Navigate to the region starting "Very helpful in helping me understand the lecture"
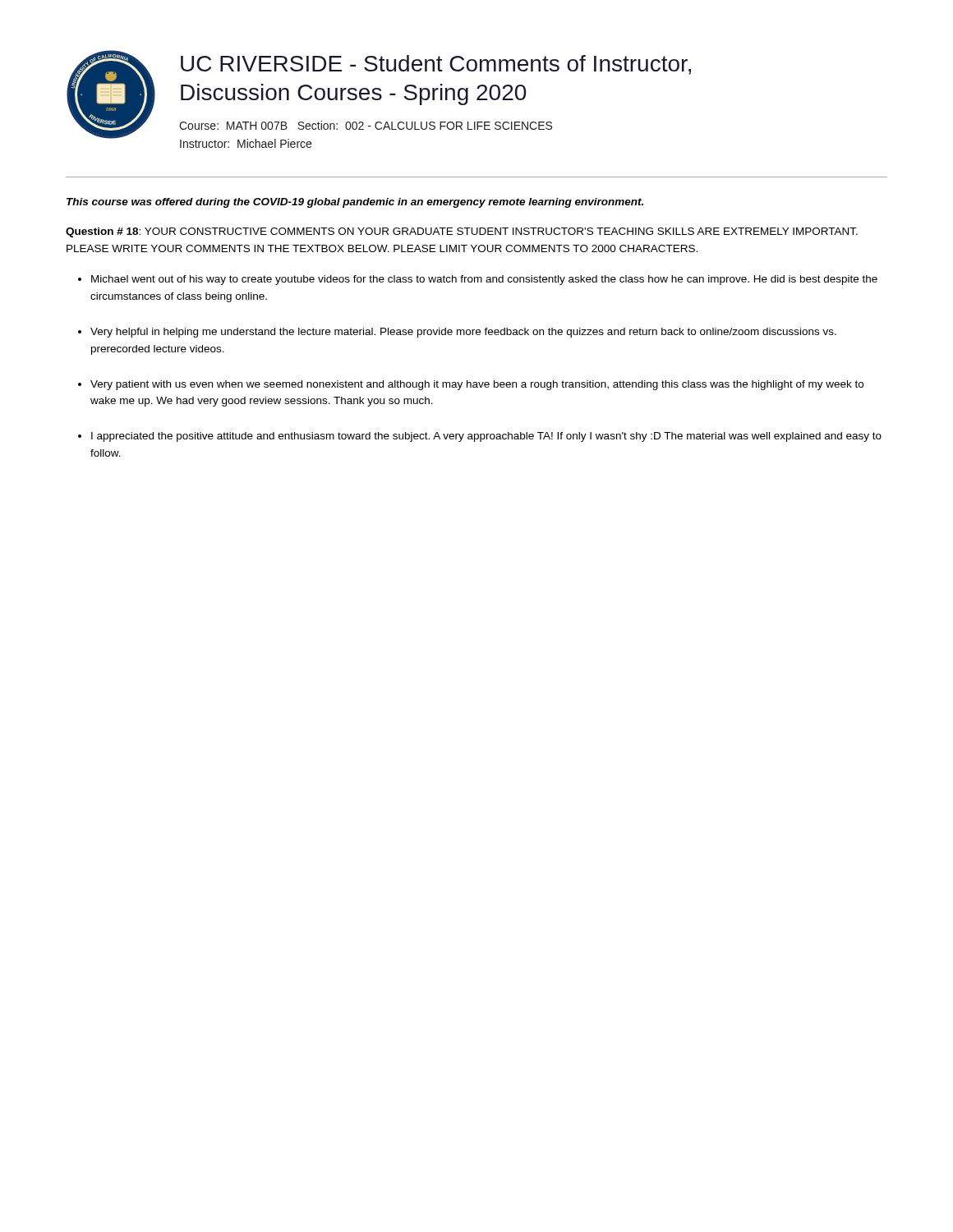This screenshot has height=1232, width=953. (464, 340)
